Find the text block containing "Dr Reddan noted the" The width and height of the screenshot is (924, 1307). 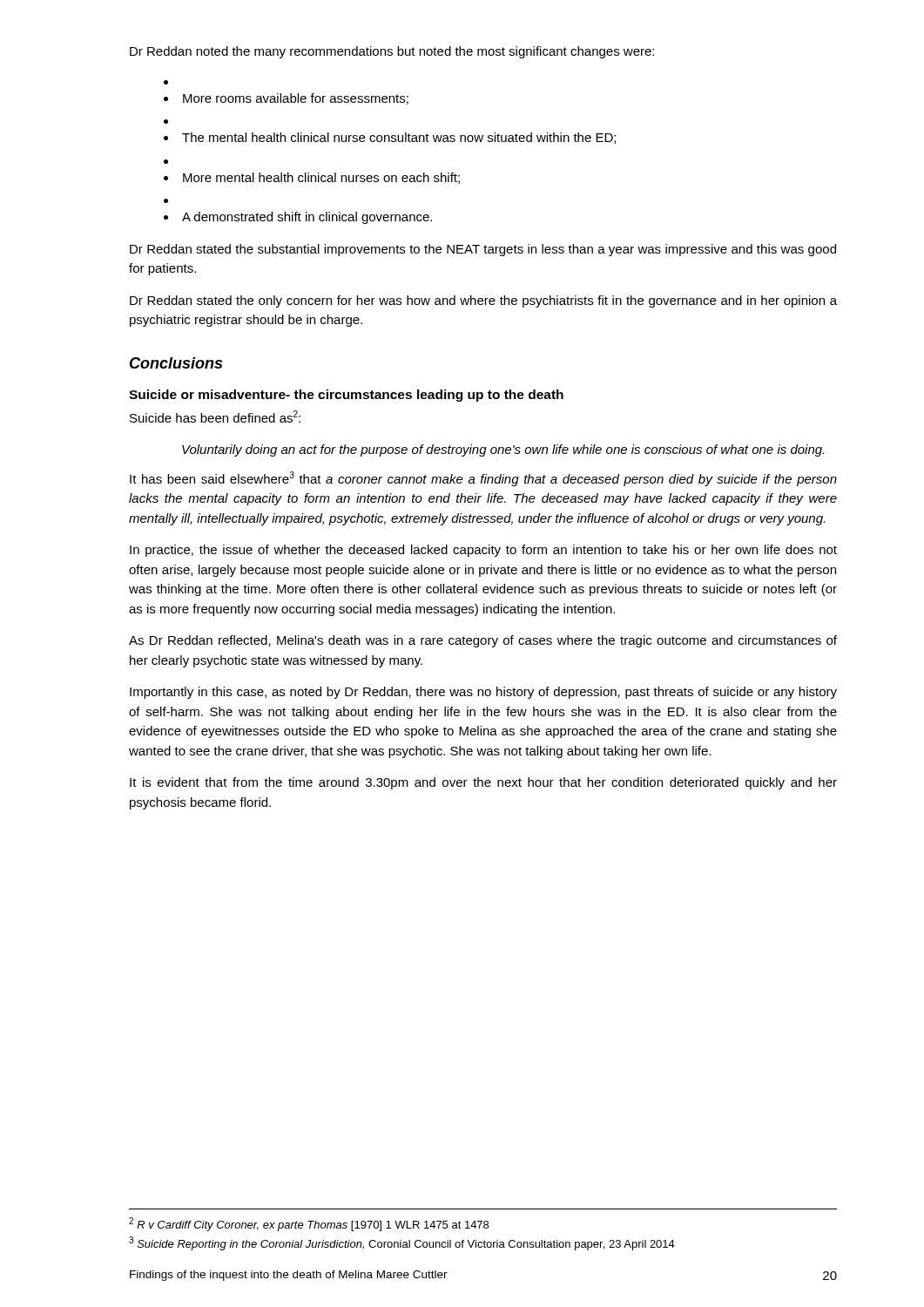pyautogui.click(x=483, y=52)
